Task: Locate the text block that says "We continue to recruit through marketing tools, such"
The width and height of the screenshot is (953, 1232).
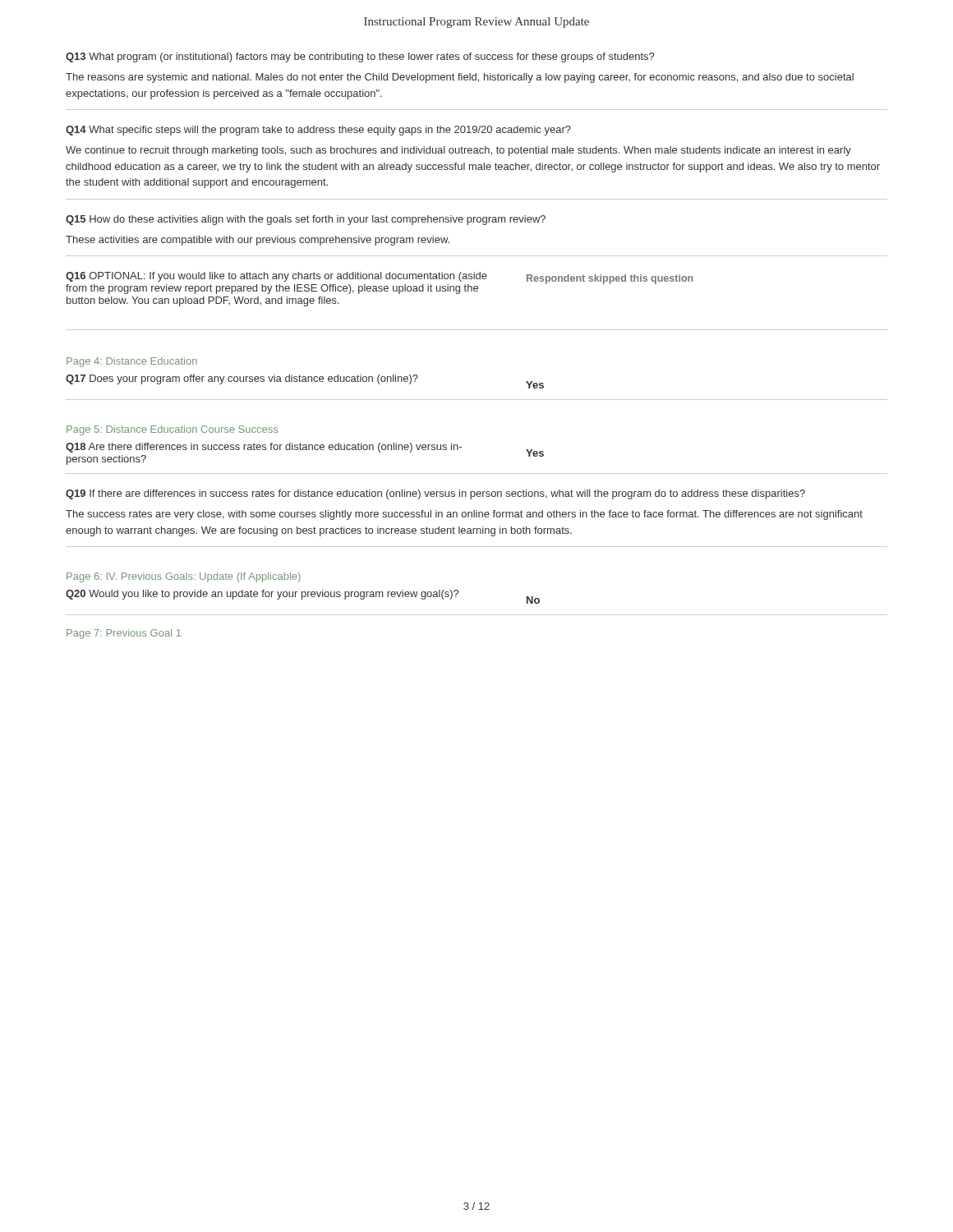Action: click(473, 166)
